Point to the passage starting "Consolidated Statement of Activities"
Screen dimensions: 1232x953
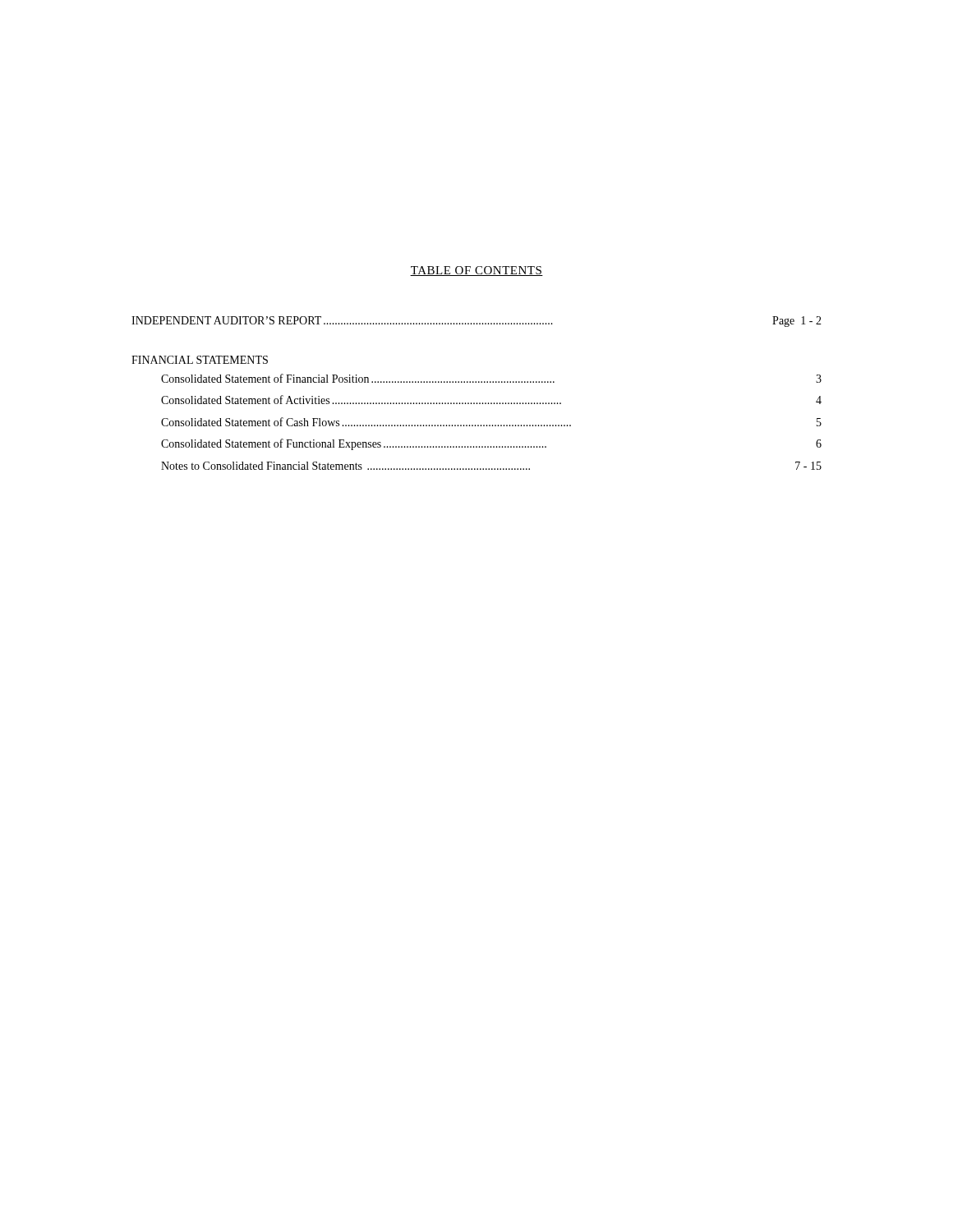[491, 401]
